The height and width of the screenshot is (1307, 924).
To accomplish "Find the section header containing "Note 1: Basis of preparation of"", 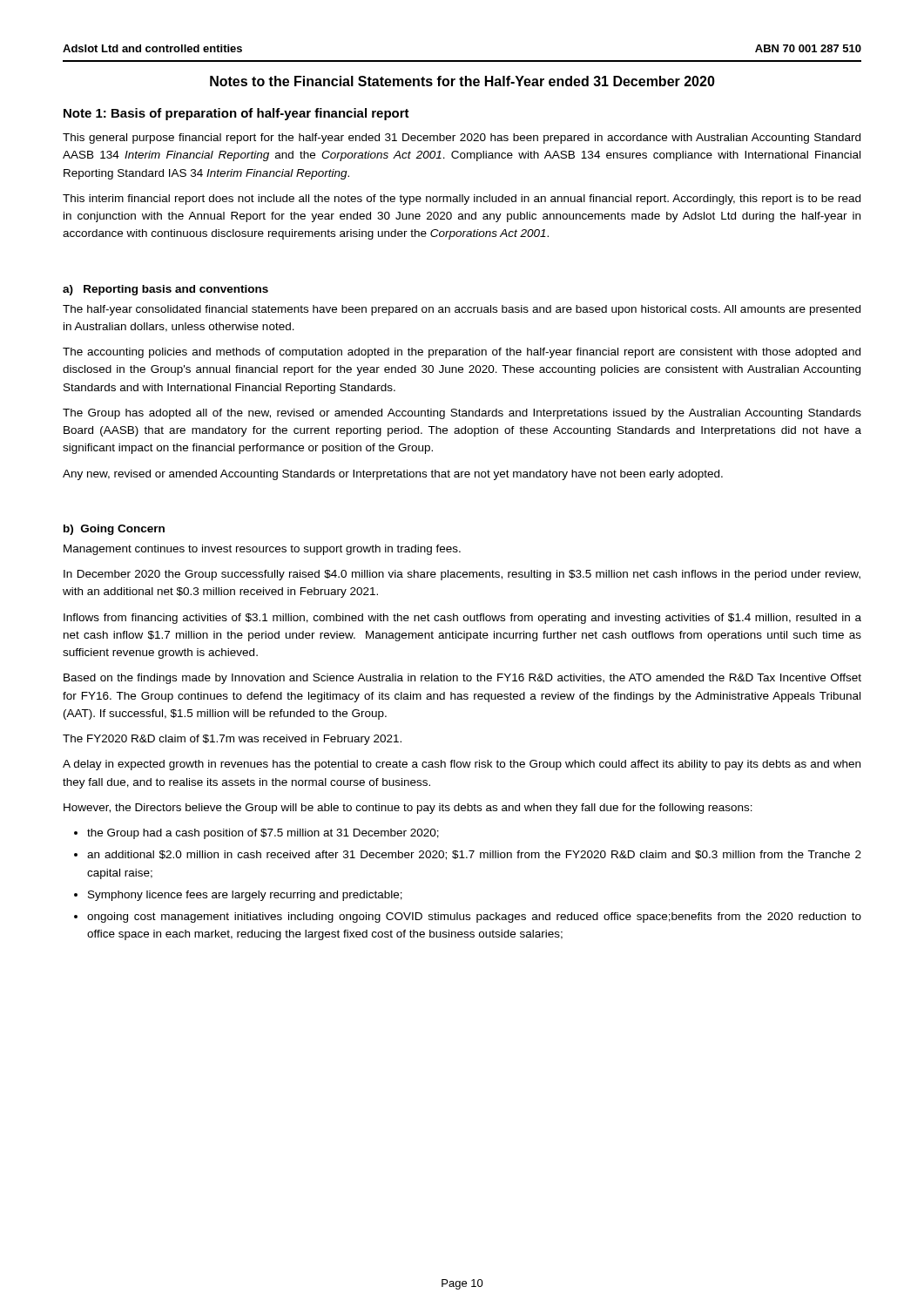I will (236, 113).
